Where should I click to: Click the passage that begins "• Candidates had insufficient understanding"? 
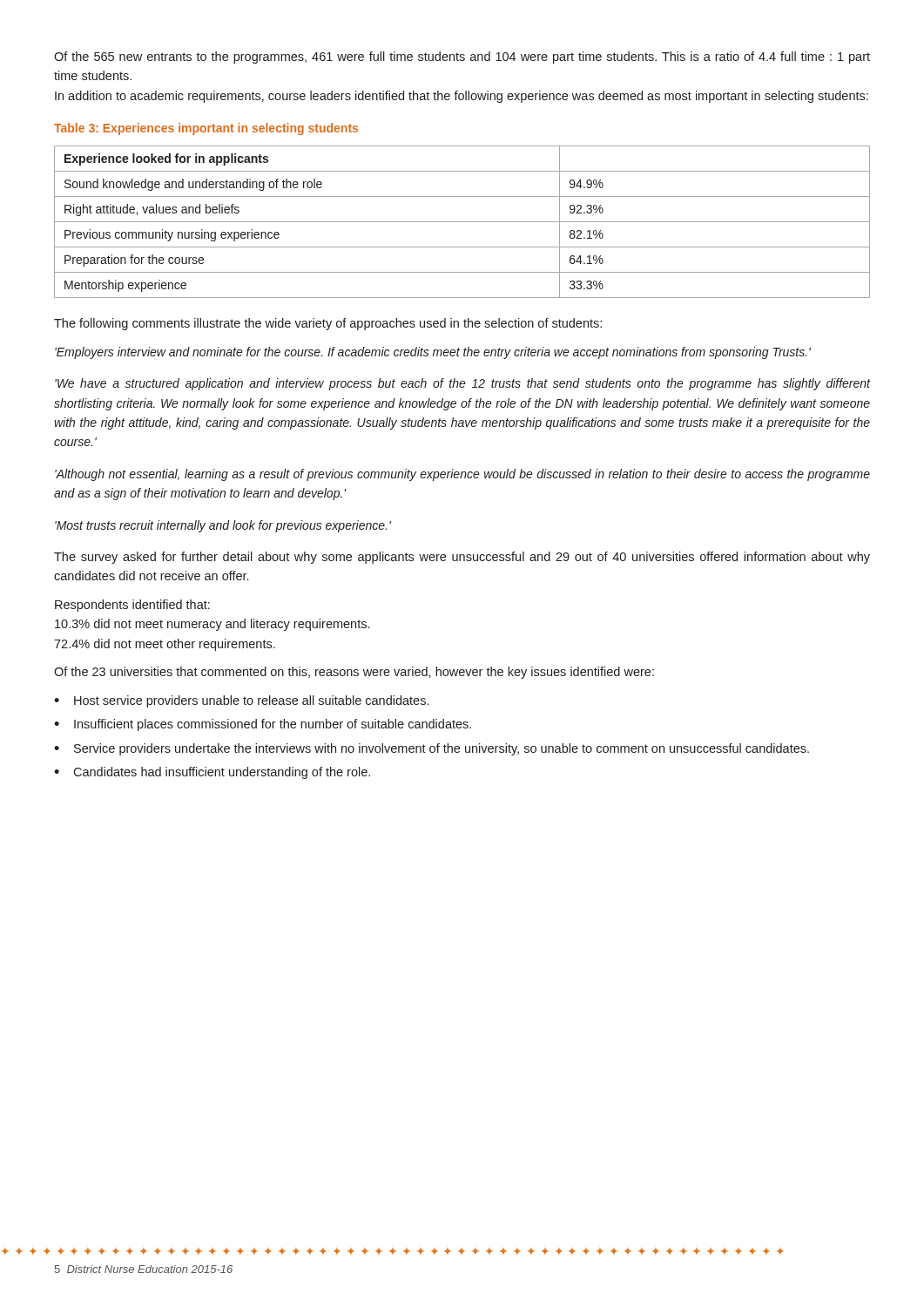[212, 773]
